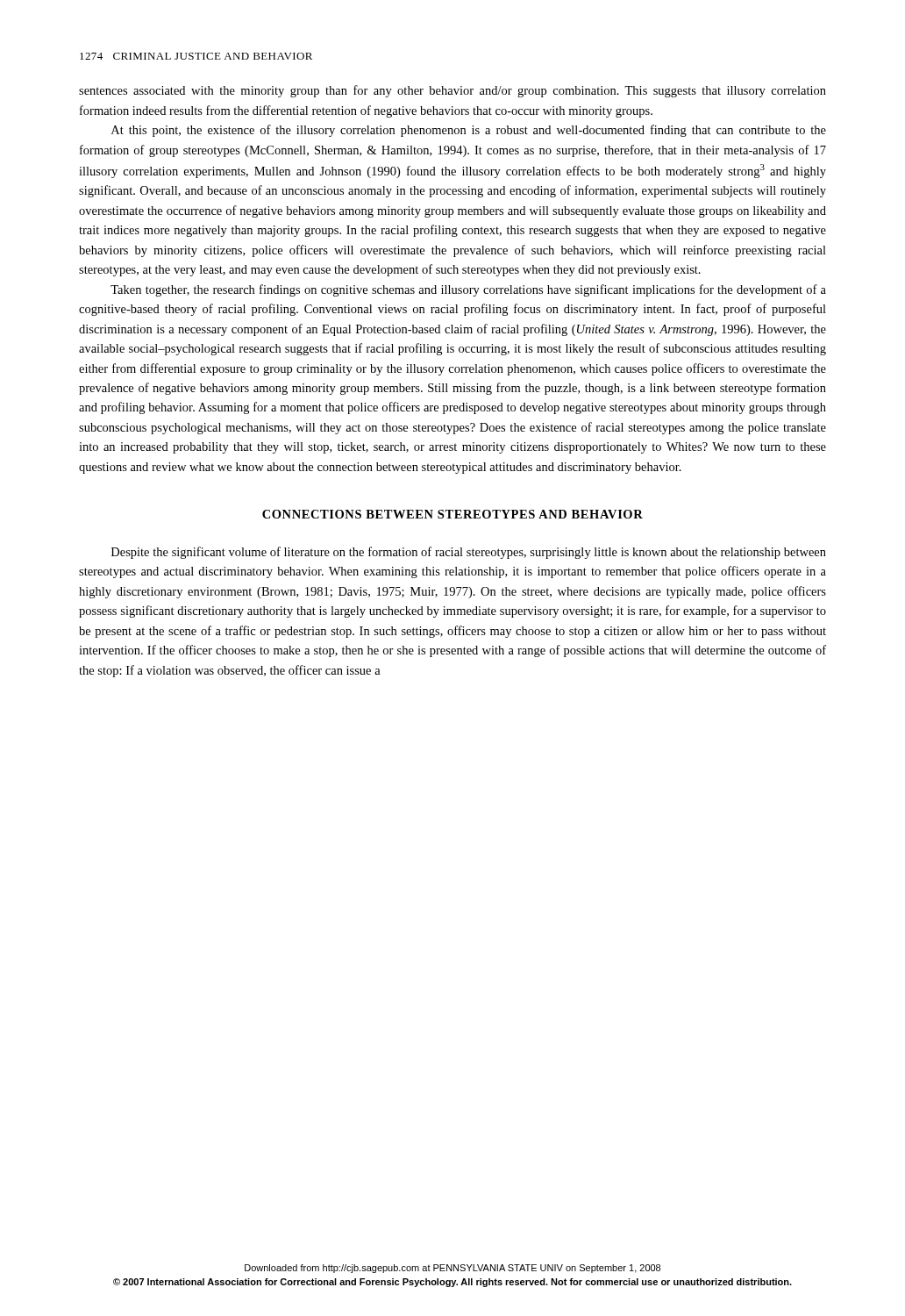Image resolution: width=905 pixels, height=1316 pixels.
Task: Find the block on this page that starts "sentences associated with the"
Action: (452, 279)
